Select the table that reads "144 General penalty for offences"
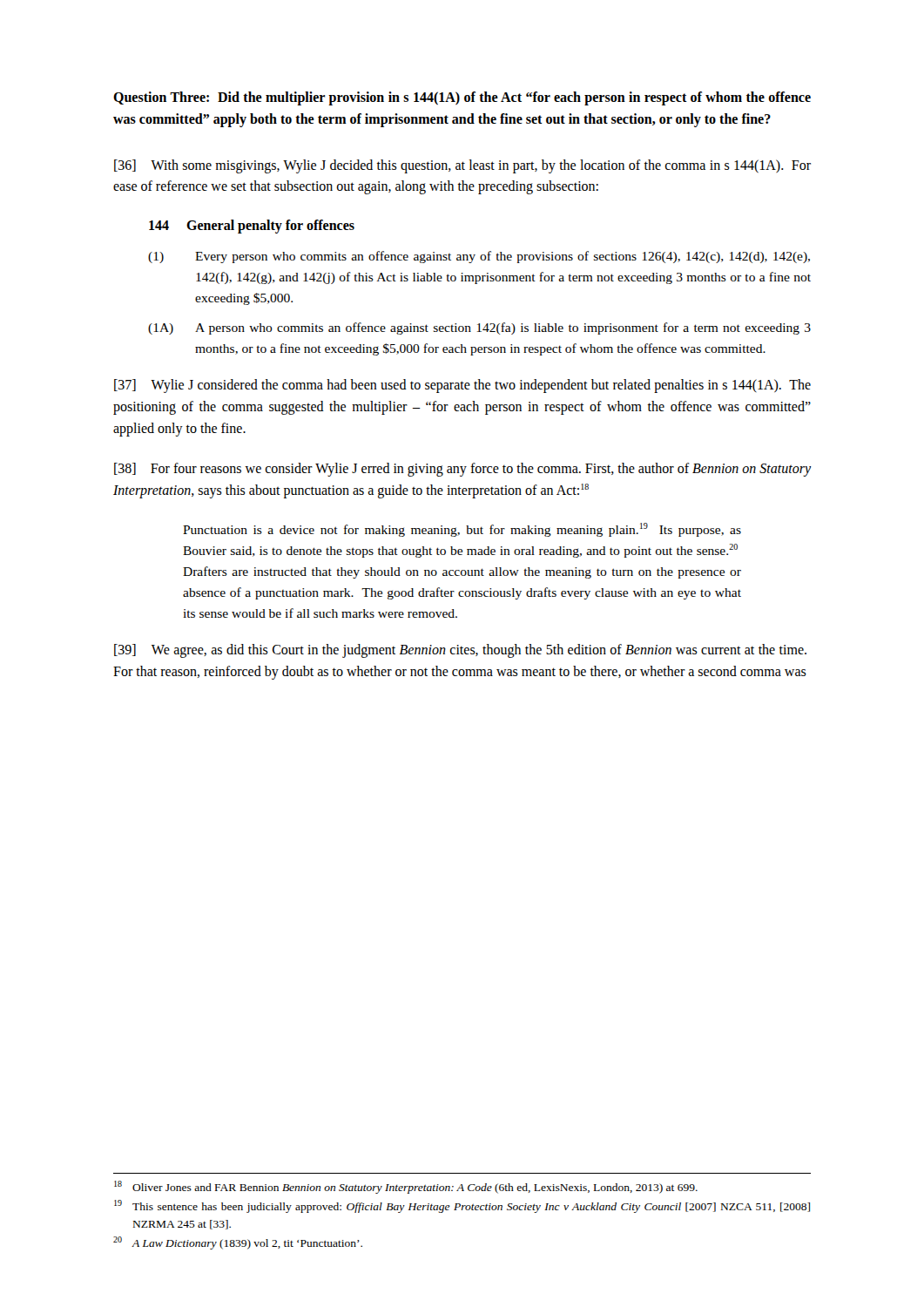924x1307 pixels. (479, 287)
